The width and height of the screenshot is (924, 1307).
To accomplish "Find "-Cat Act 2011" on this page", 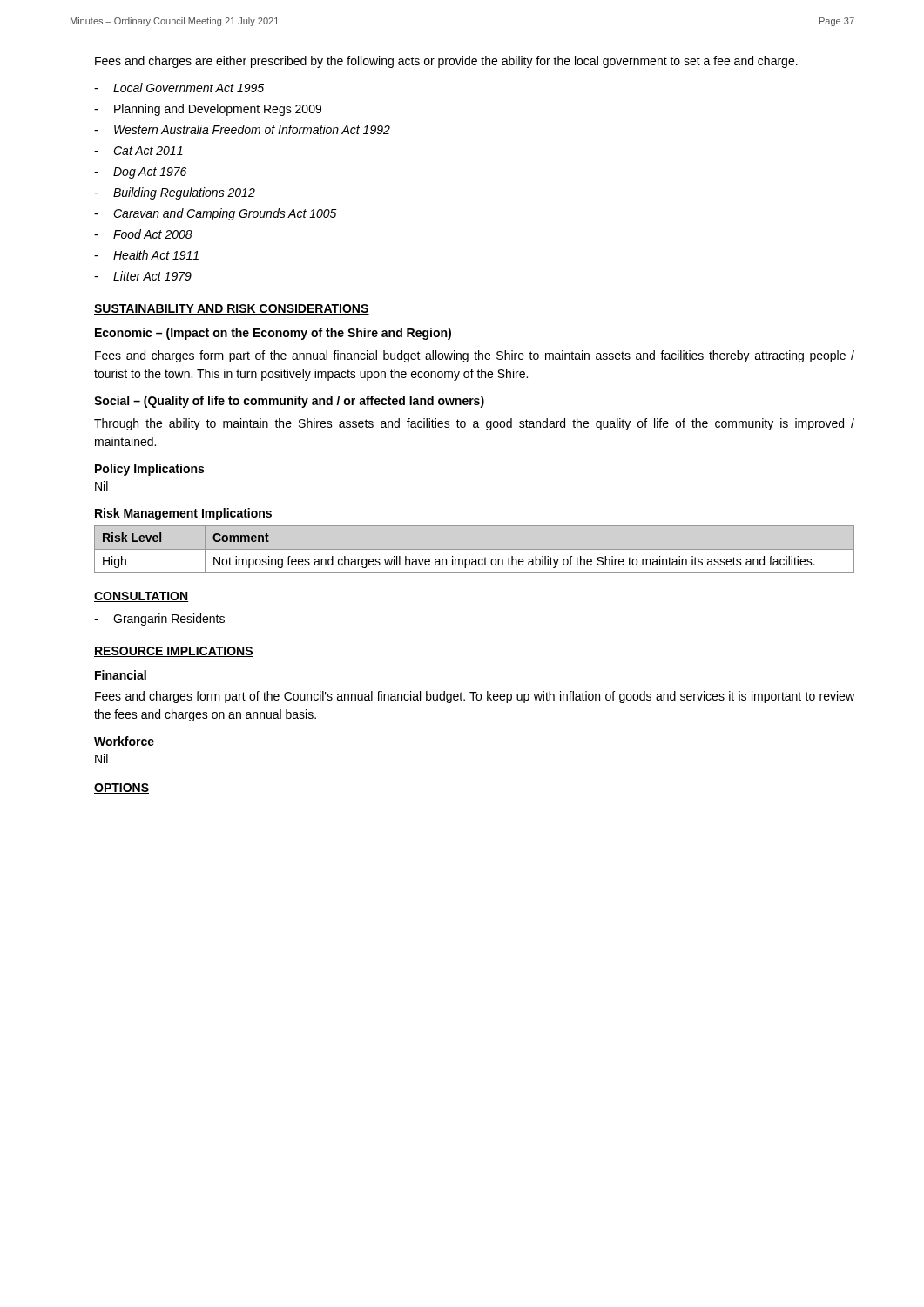I will (139, 151).
